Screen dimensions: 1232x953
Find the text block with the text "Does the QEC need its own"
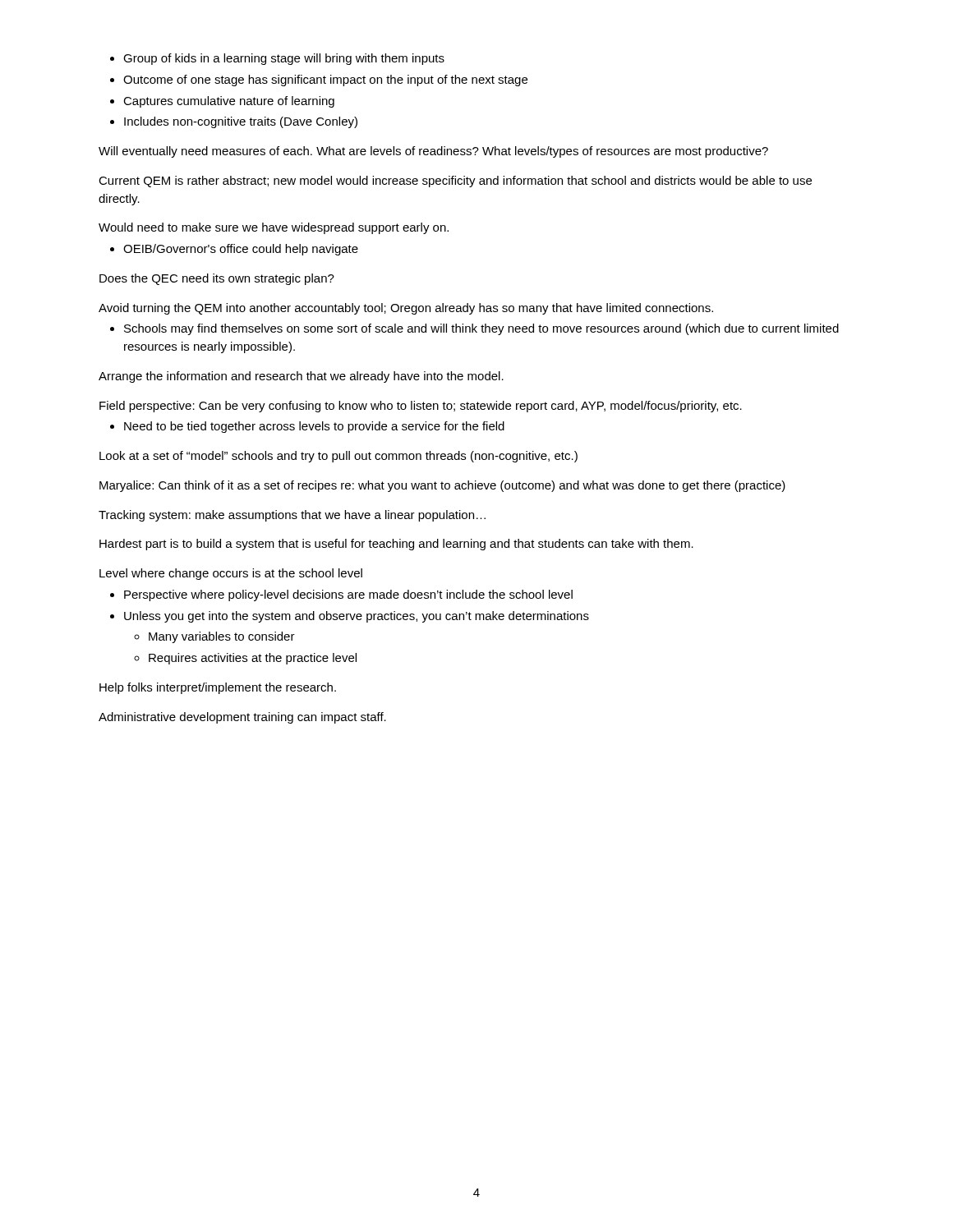pos(217,279)
